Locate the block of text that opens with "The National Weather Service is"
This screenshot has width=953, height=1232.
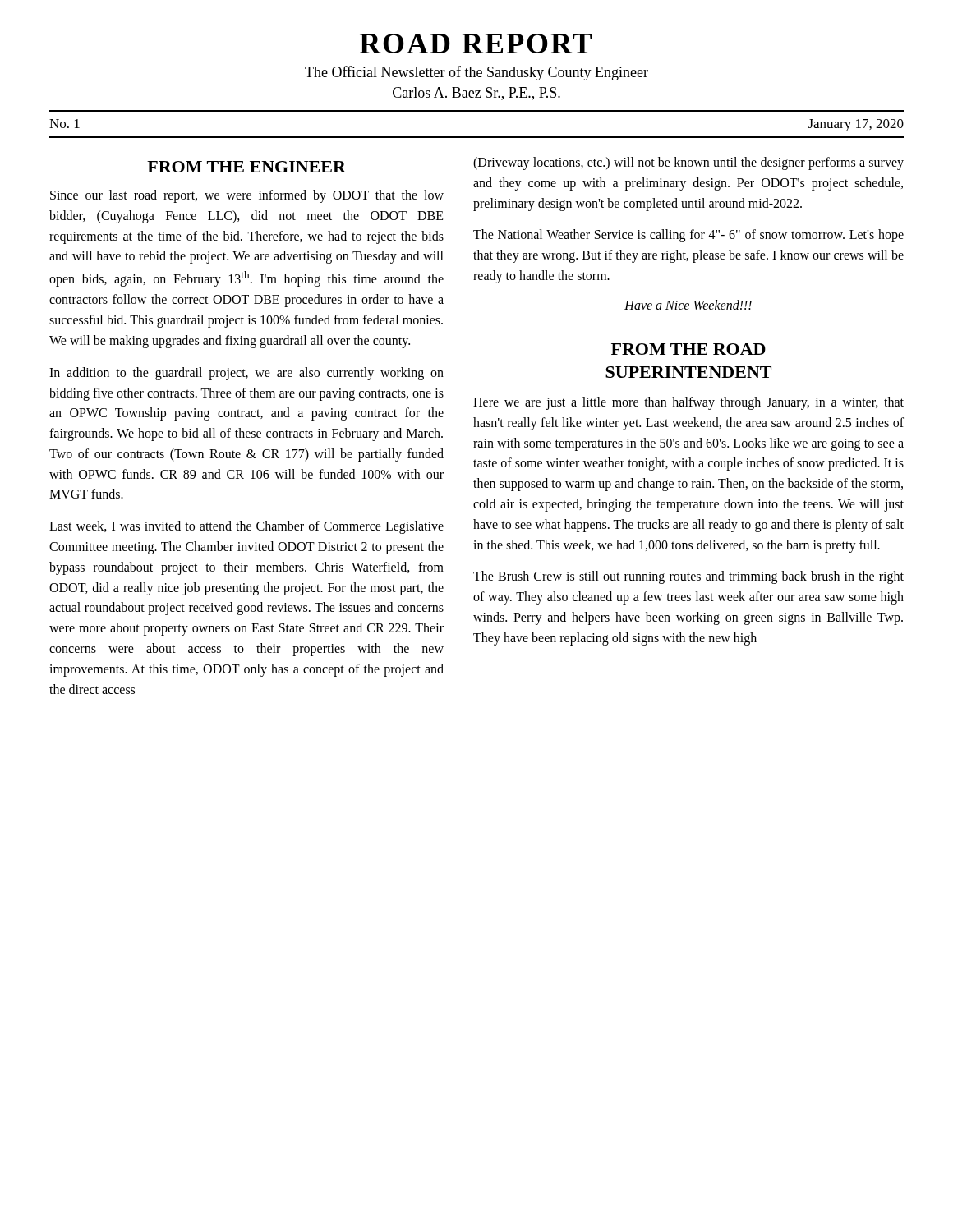coord(688,255)
